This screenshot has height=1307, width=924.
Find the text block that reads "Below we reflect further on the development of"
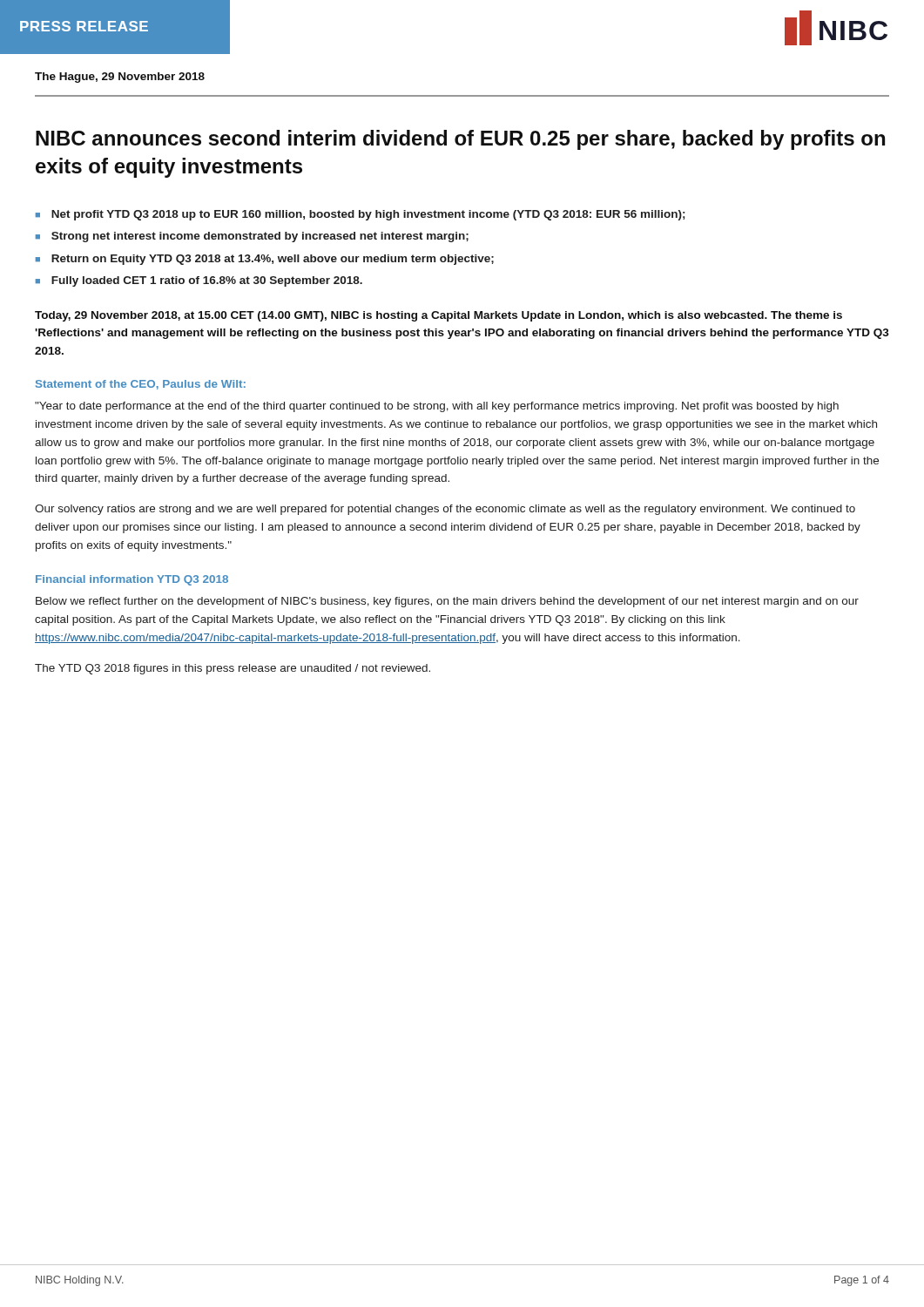tap(447, 619)
